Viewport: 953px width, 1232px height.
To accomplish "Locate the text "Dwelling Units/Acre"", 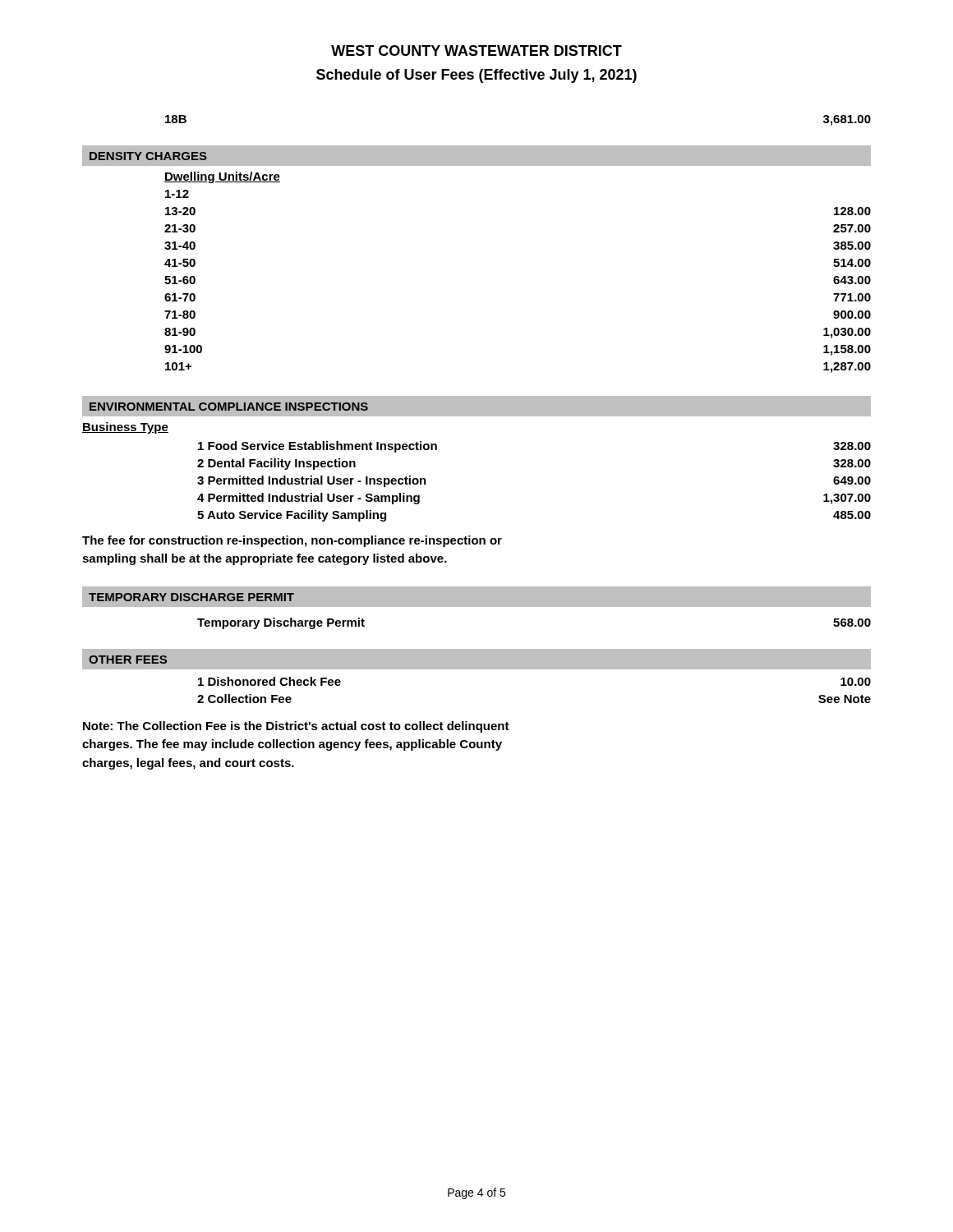I will (x=222, y=176).
